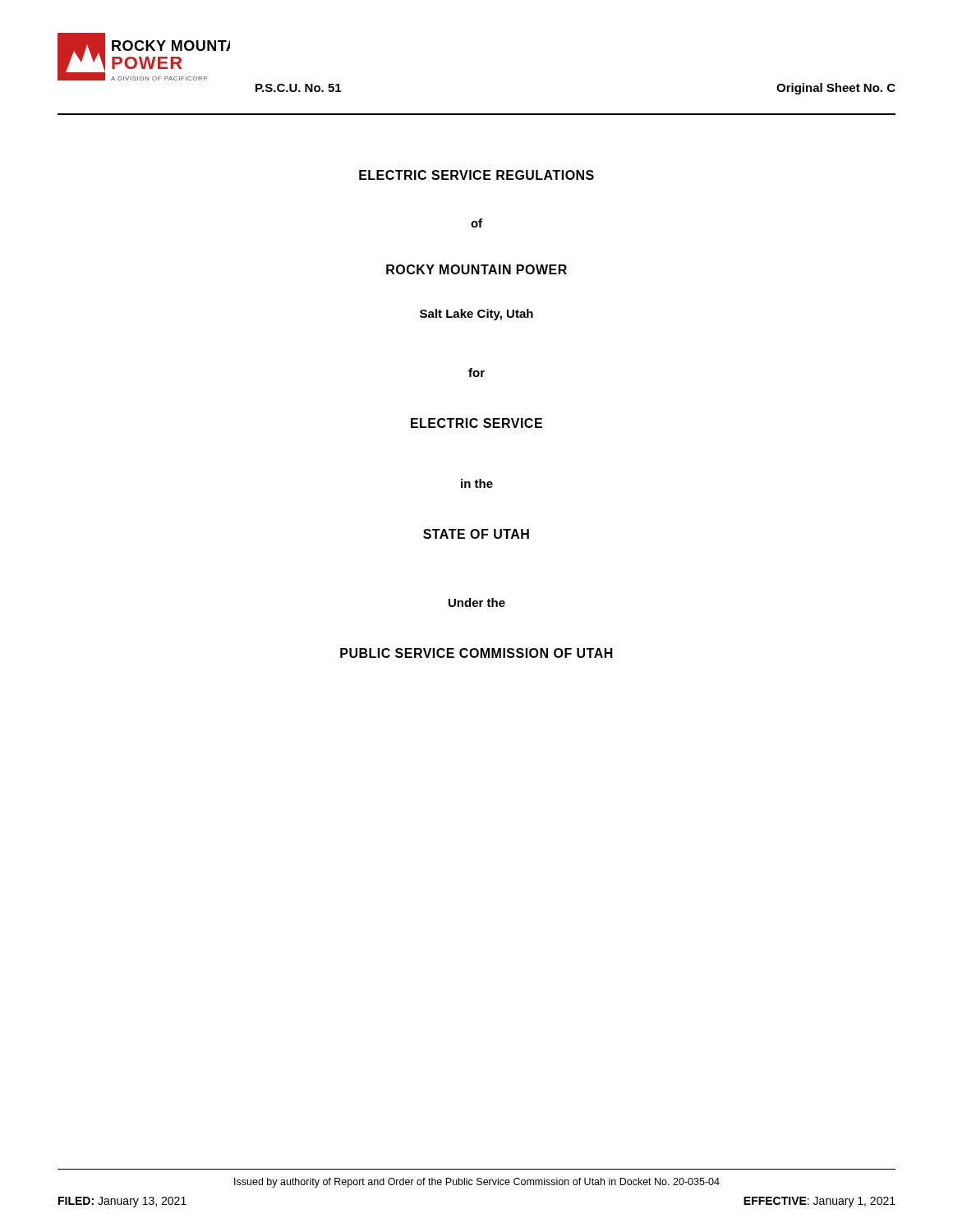Navigate to the passage starting "PUBLIC SERVICE COMMISSION OF UTAH"

point(476,653)
